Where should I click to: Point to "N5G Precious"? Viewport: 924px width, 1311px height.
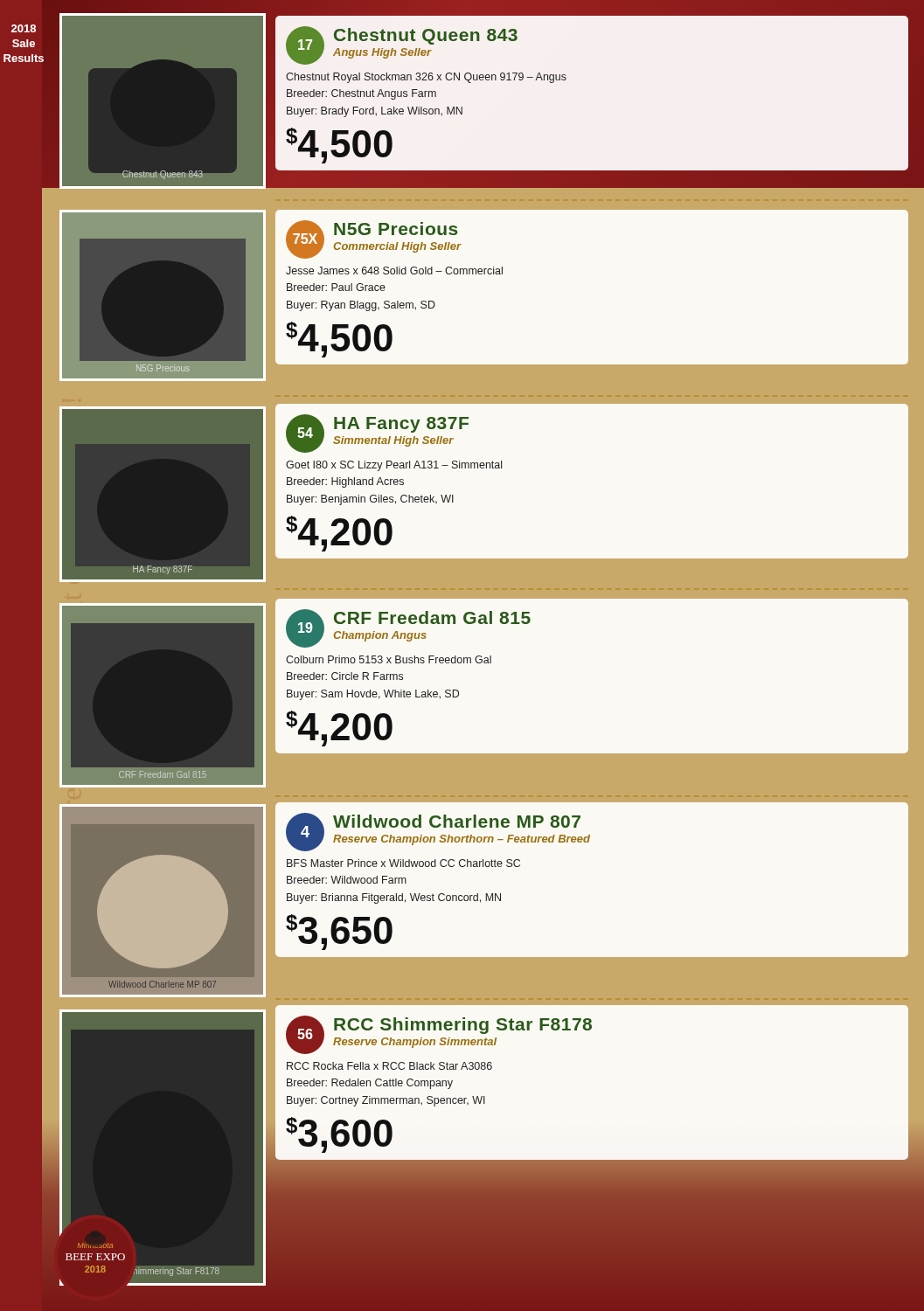pos(396,229)
